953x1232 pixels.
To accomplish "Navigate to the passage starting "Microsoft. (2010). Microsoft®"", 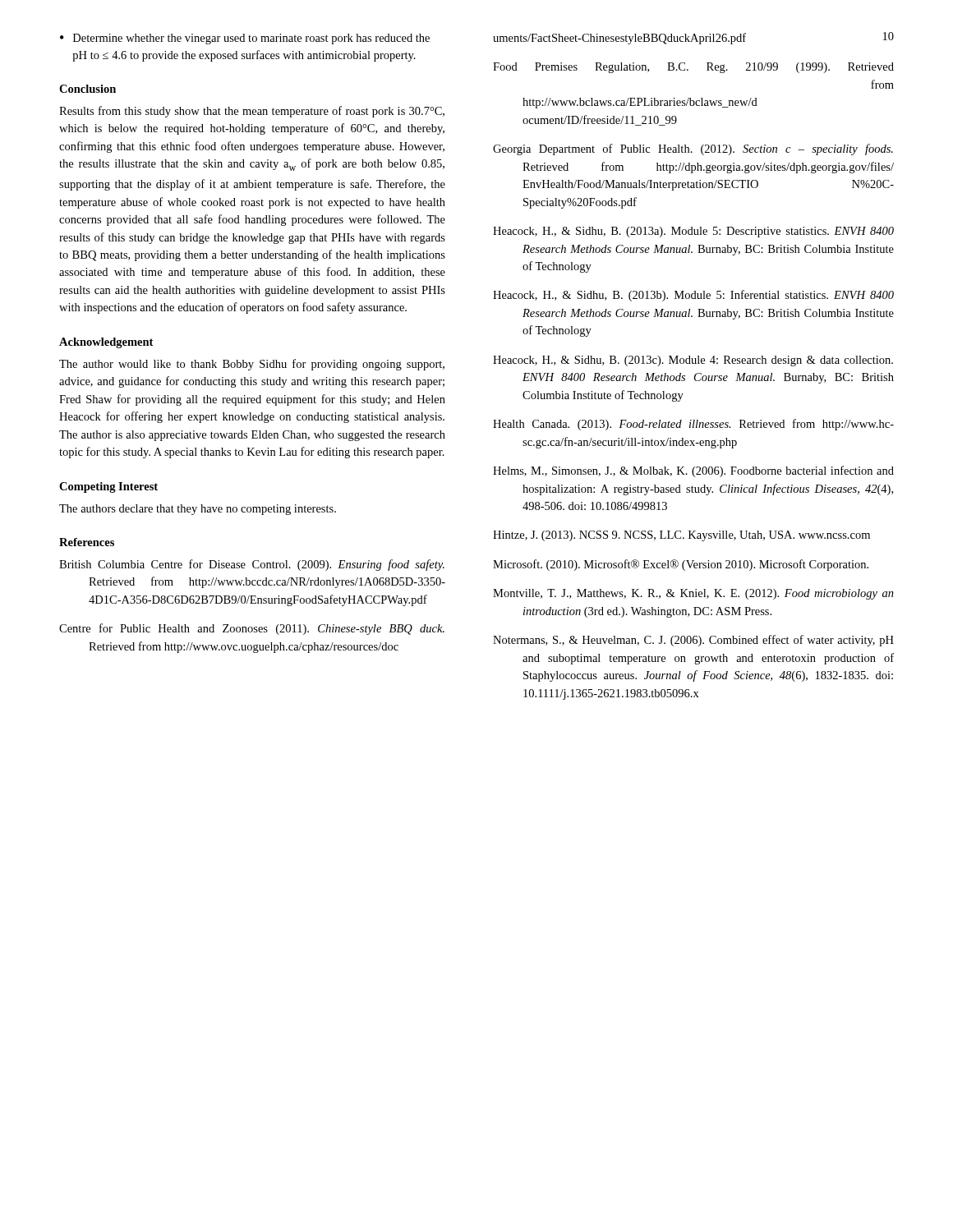I will (x=681, y=564).
